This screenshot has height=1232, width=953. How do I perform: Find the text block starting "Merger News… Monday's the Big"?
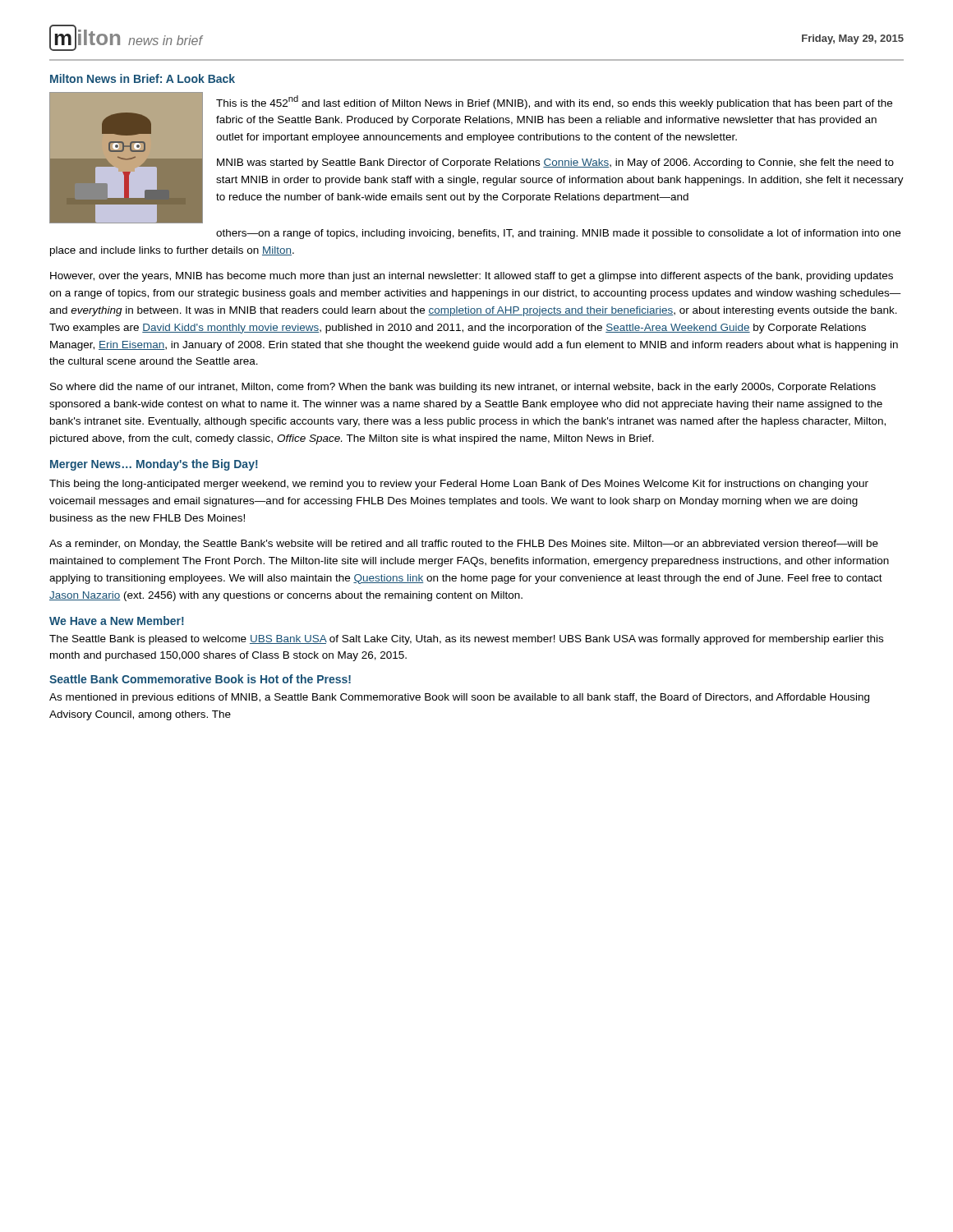pyautogui.click(x=154, y=464)
